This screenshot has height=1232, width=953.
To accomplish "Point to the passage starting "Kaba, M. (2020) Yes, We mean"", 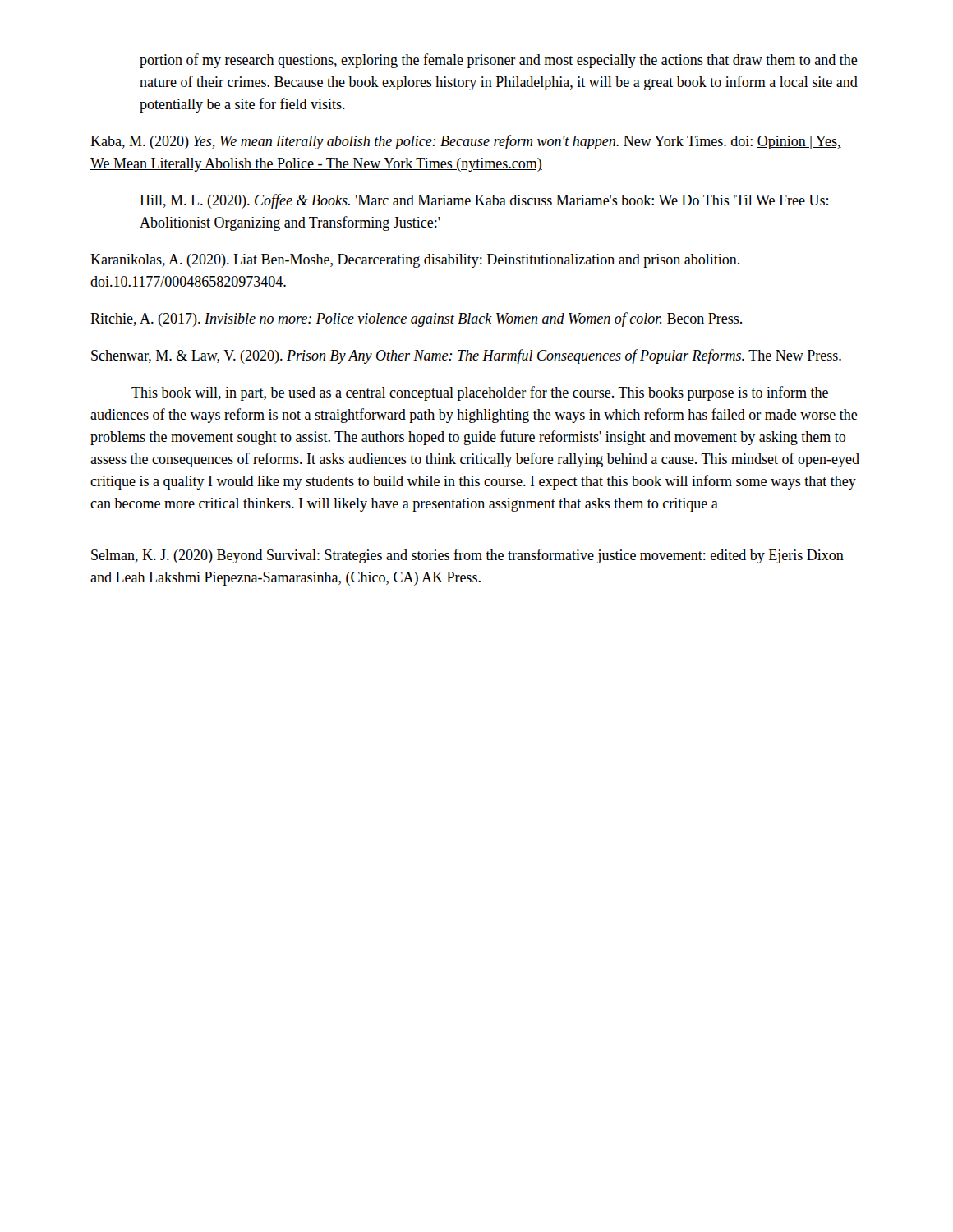I will pyautogui.click(x=466, y=152).
